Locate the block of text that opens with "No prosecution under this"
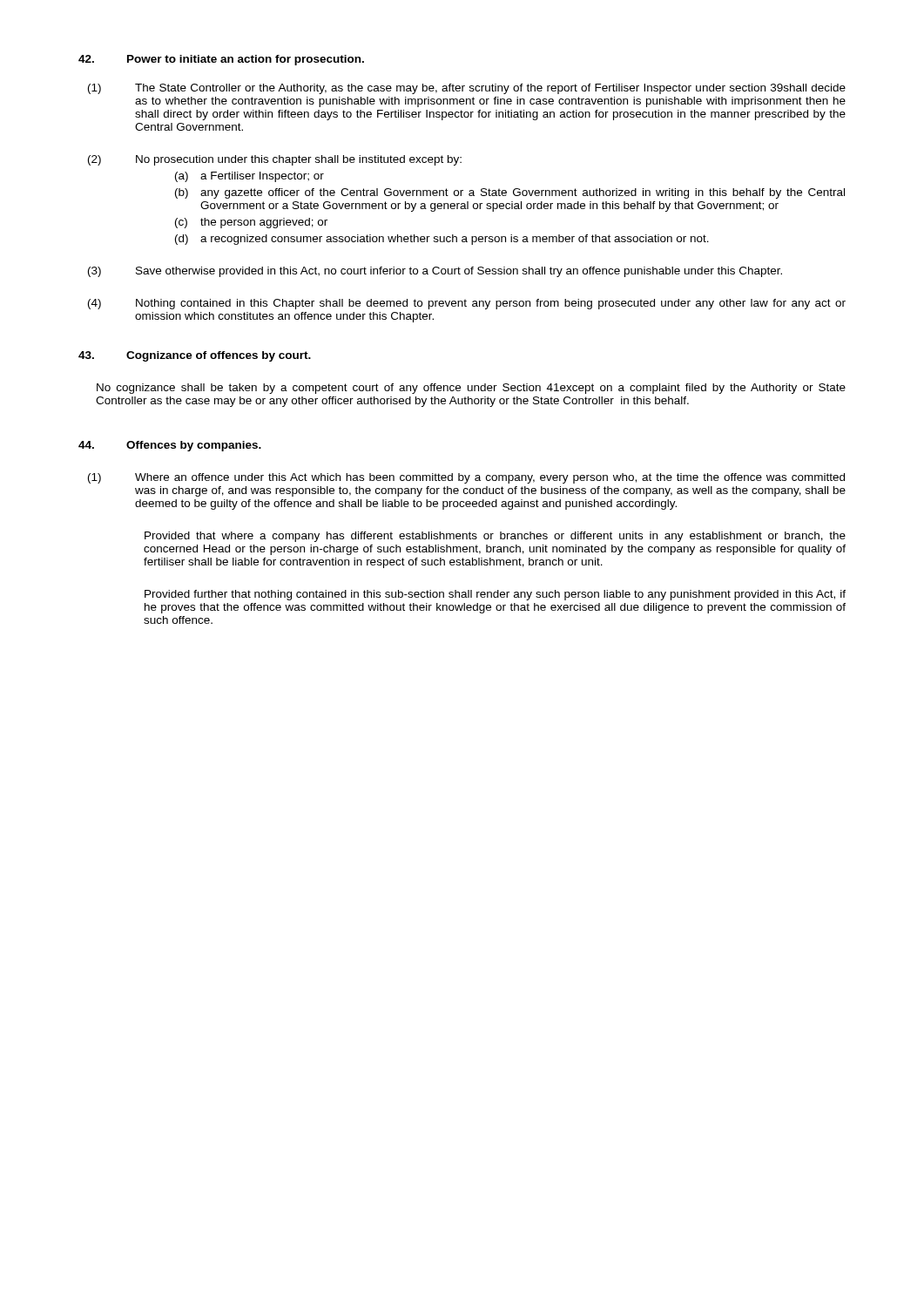This screenshot has width=924, height=1307. coord(299,159)
